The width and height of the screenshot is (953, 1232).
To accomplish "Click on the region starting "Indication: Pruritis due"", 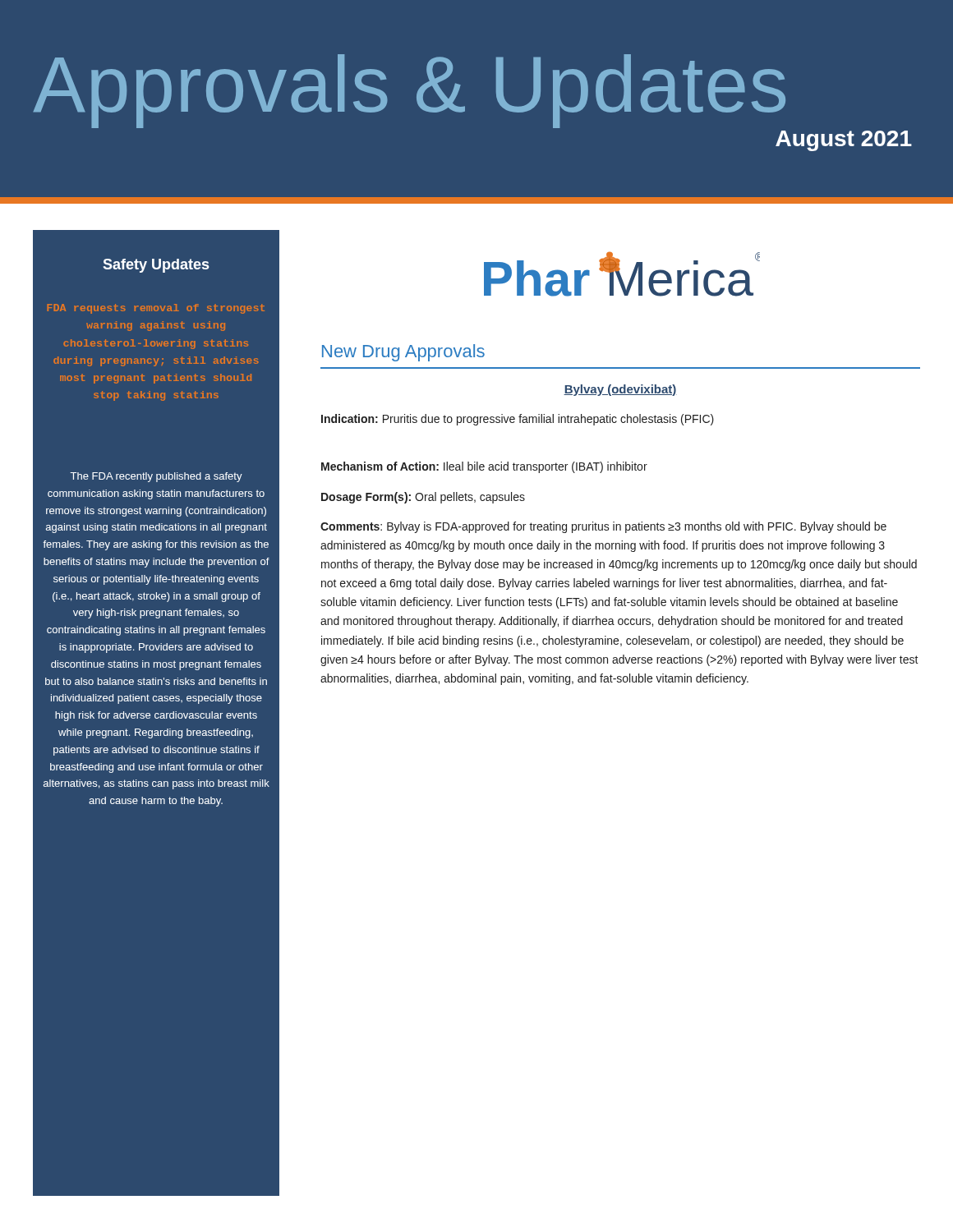I will click(x=517, y=419).
